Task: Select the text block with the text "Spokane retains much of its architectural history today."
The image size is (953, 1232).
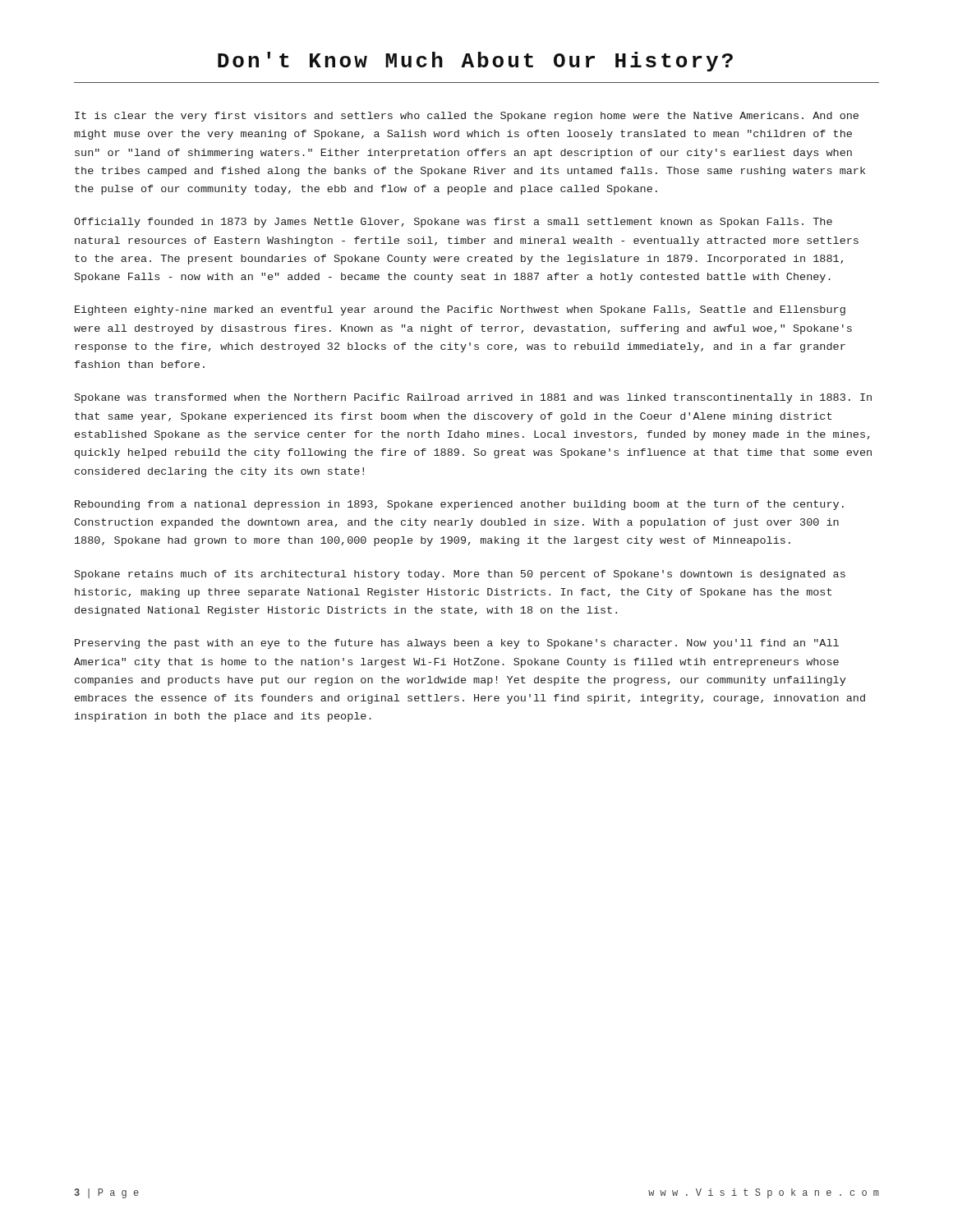Action: click(x=460, y=592)
